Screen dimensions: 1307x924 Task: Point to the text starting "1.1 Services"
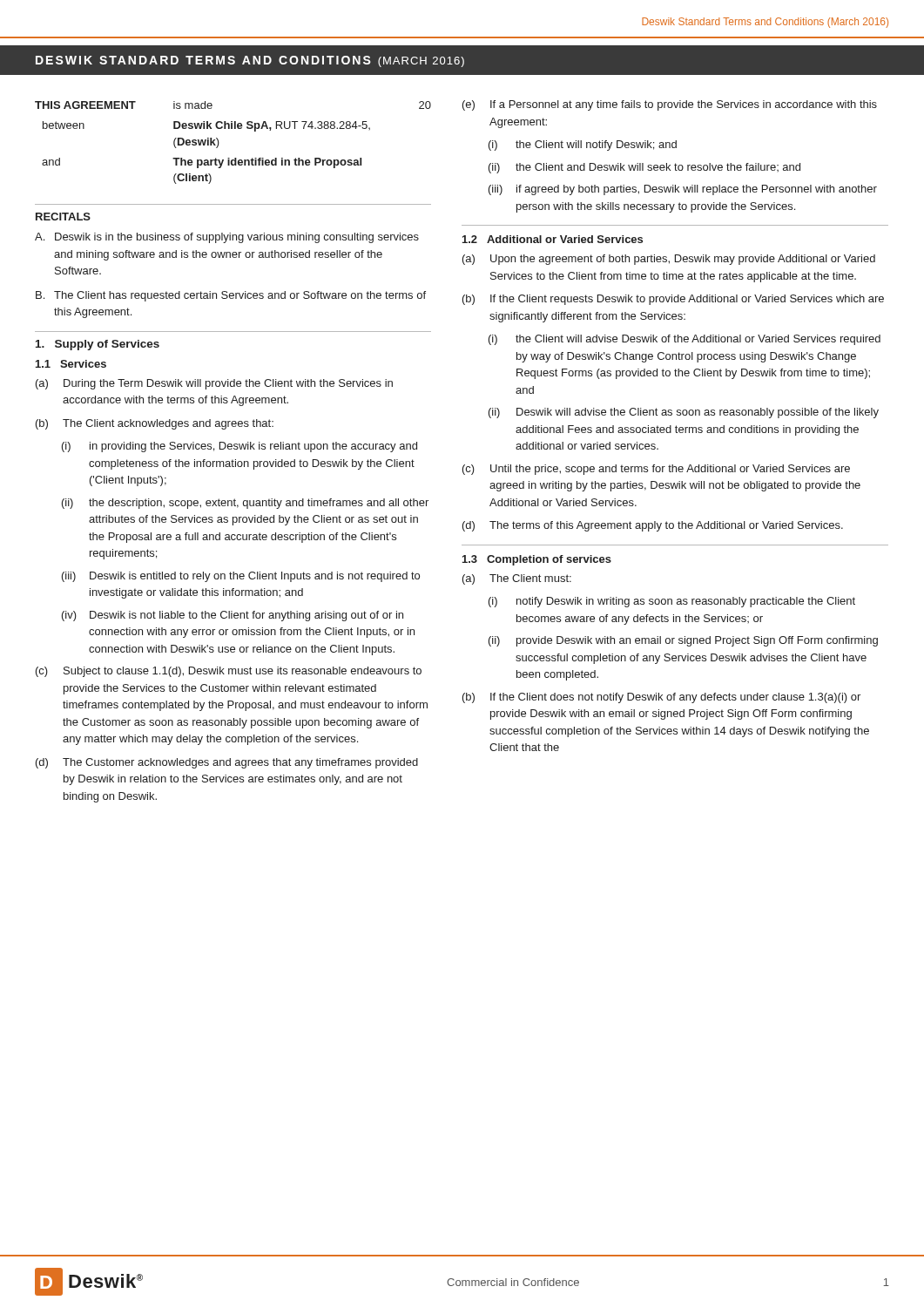71,363
